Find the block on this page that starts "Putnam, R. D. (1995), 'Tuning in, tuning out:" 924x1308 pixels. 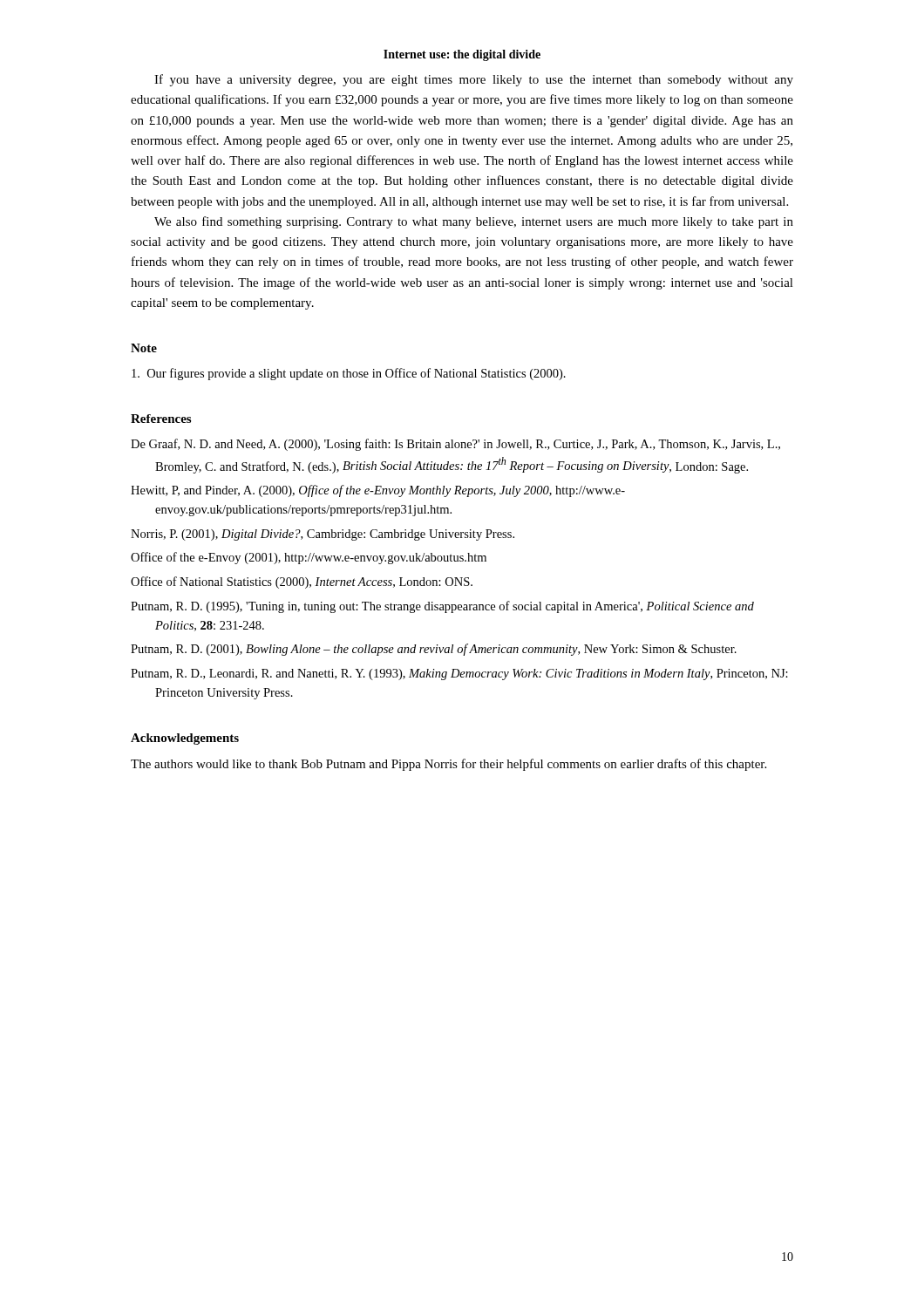point(442,615)
